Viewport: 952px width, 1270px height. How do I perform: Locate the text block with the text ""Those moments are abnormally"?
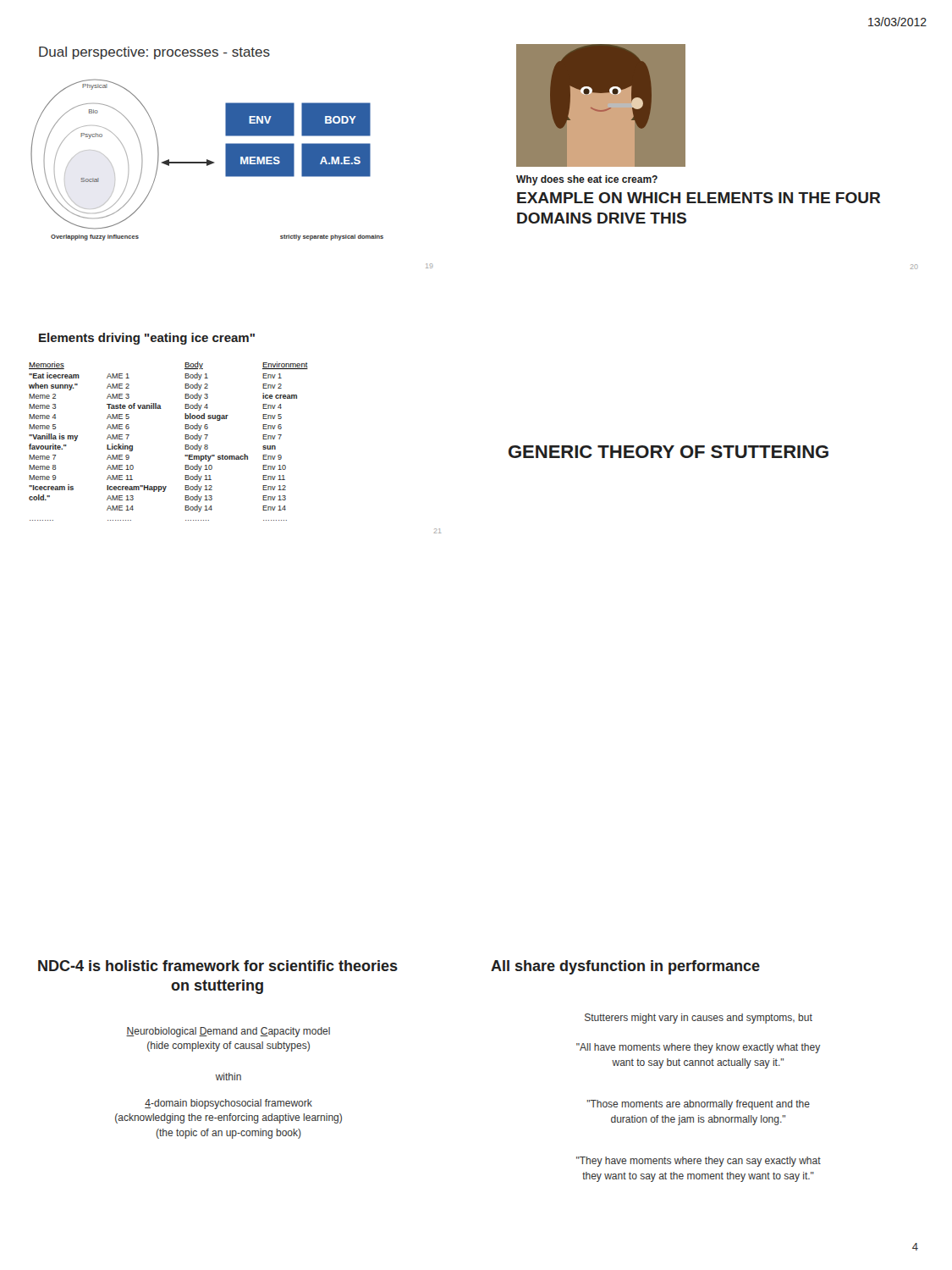[698, 1112]
